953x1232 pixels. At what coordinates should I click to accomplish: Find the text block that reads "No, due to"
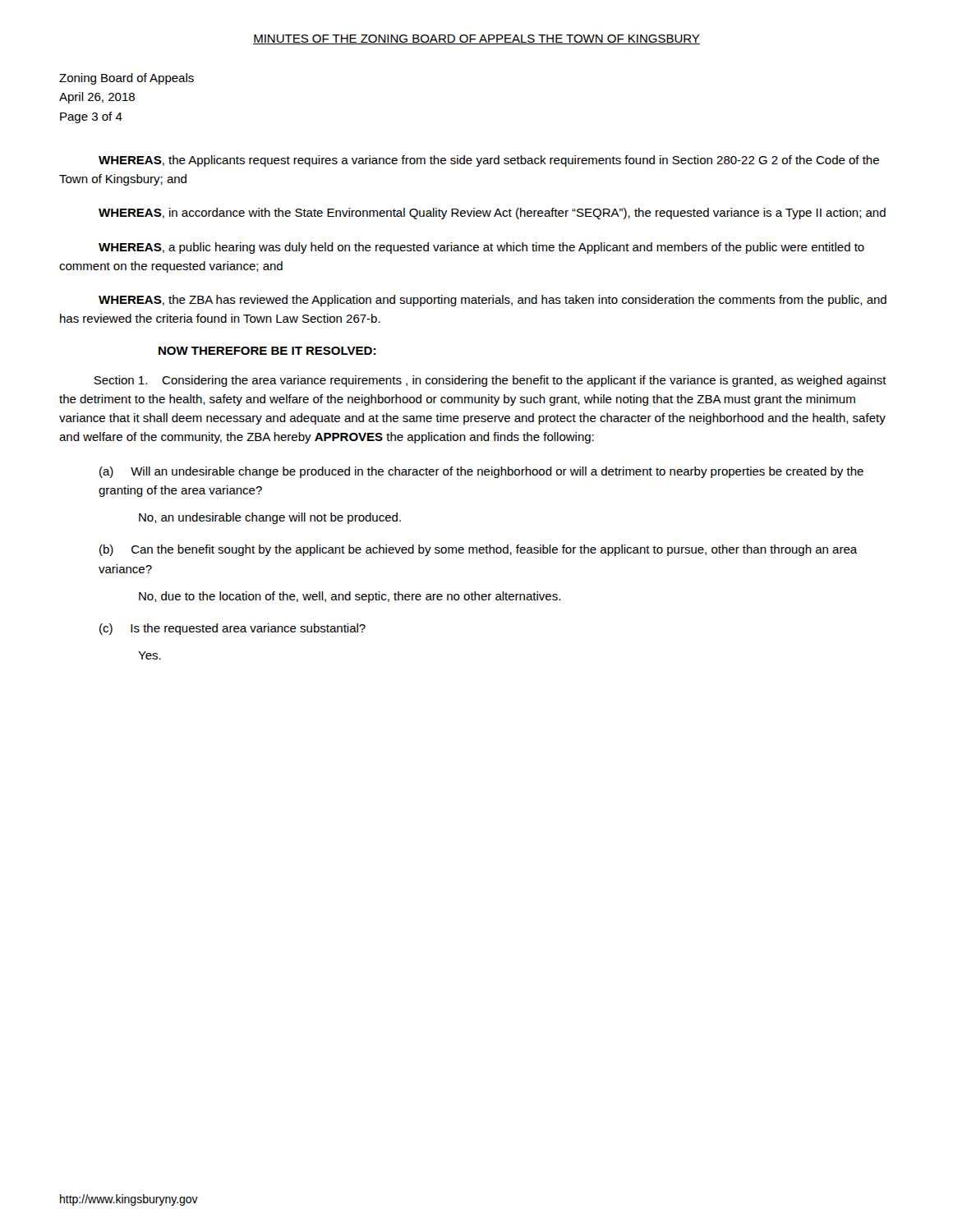(350, 596)
